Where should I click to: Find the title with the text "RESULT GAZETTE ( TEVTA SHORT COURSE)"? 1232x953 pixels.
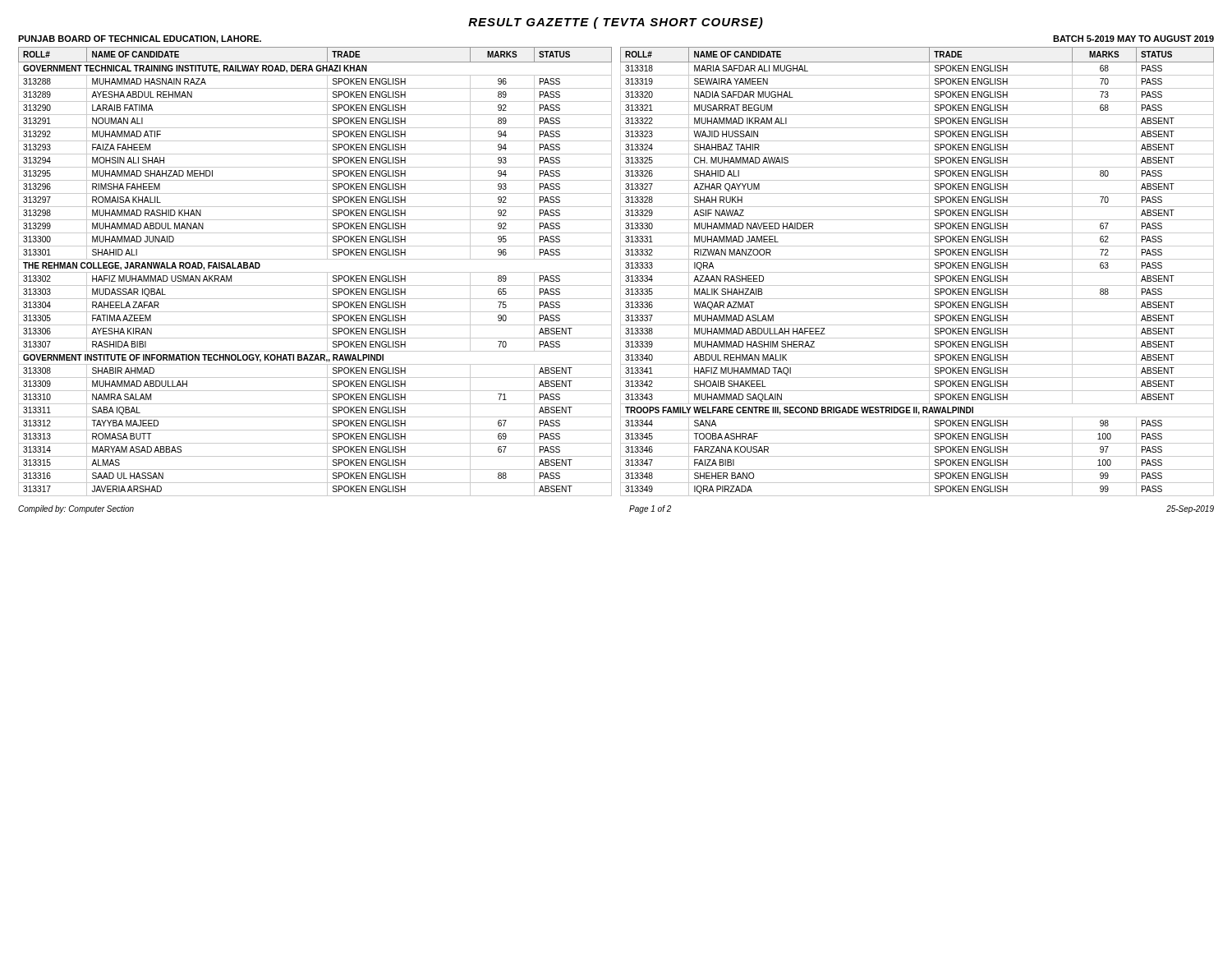[616, 22]
